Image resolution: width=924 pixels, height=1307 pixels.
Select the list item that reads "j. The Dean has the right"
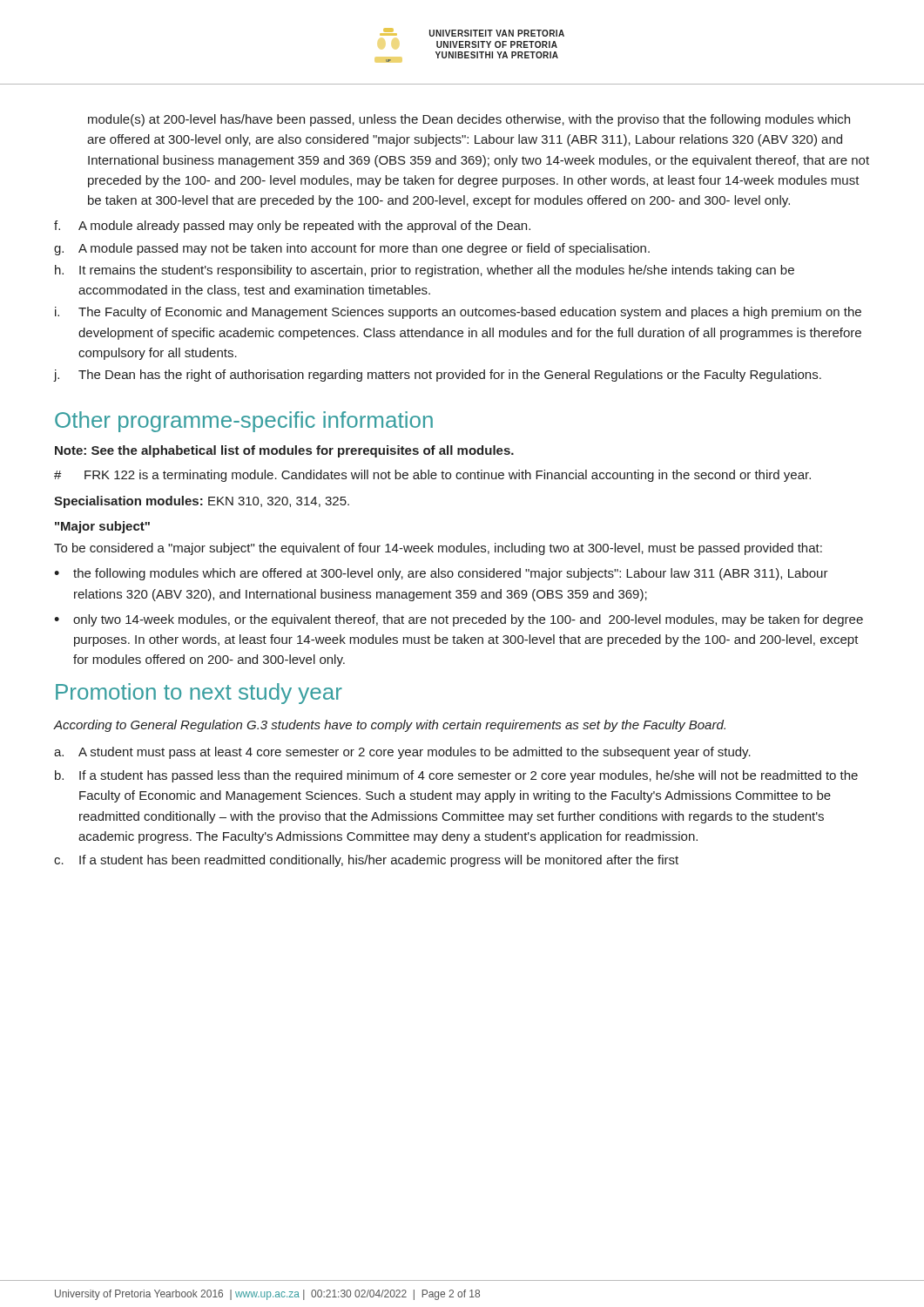click(462, 374)
